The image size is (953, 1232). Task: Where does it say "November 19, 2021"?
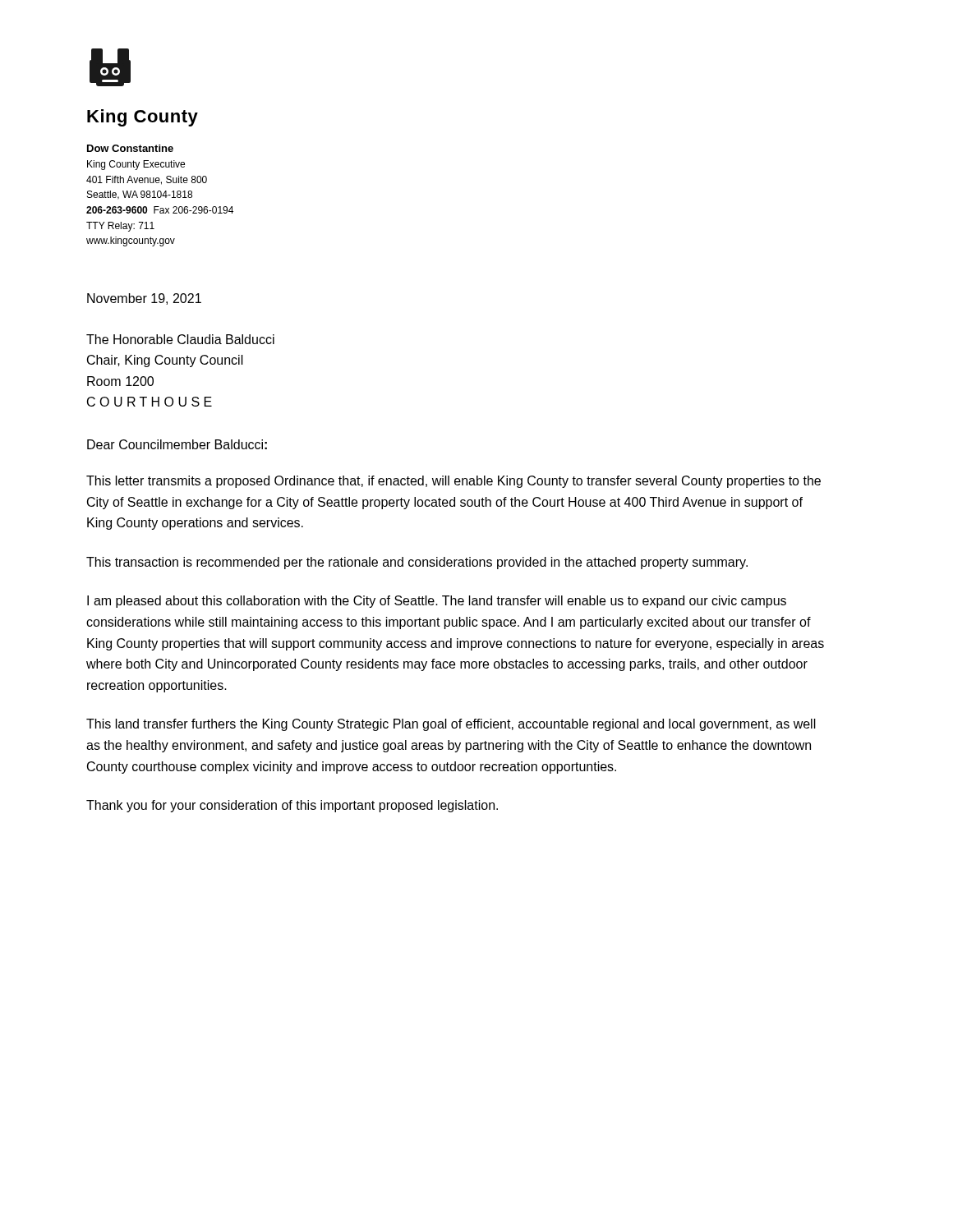tap(144, 298)
